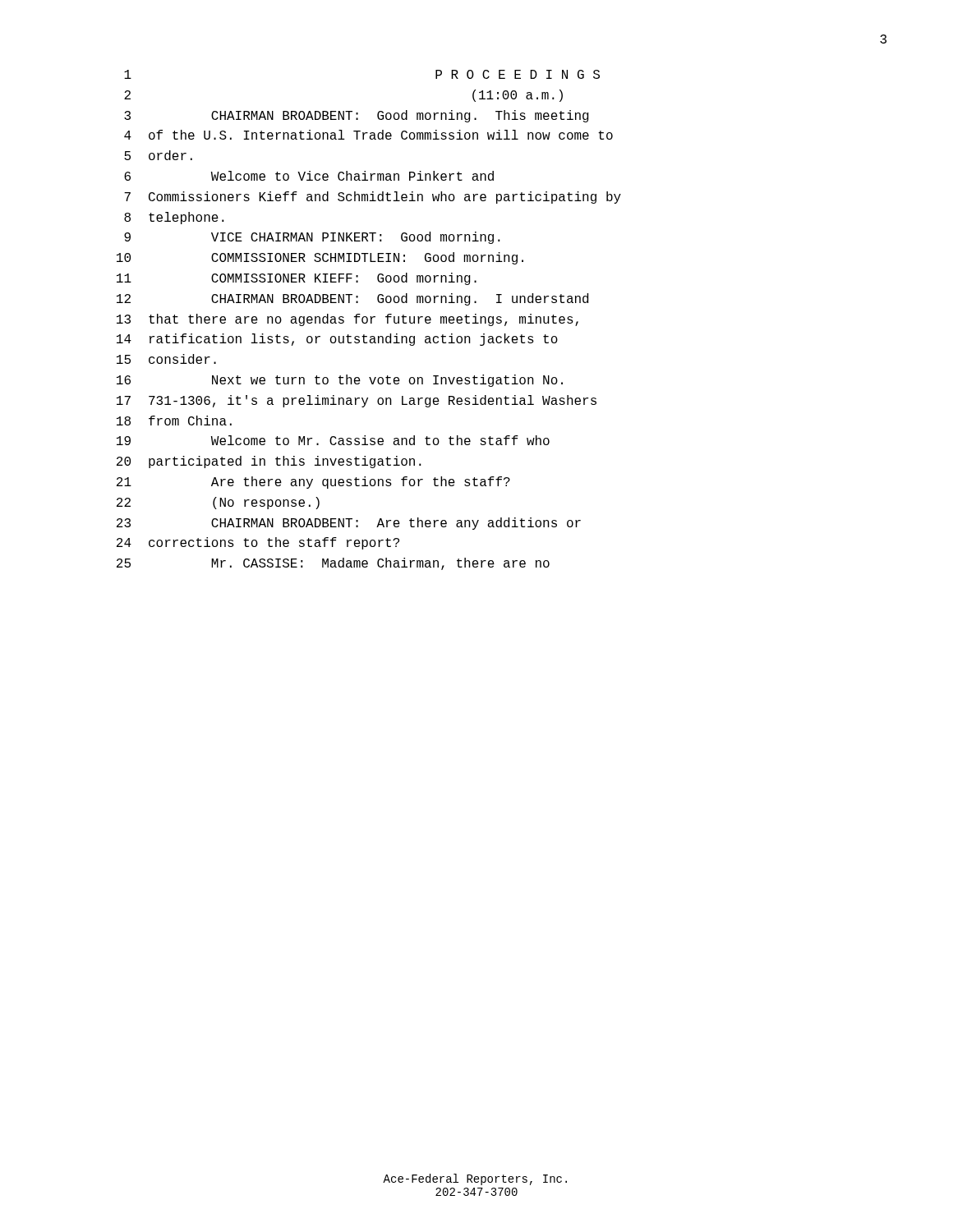
Task: Point to the element starting "22 (No response.)"
Action: coord(218,503)
